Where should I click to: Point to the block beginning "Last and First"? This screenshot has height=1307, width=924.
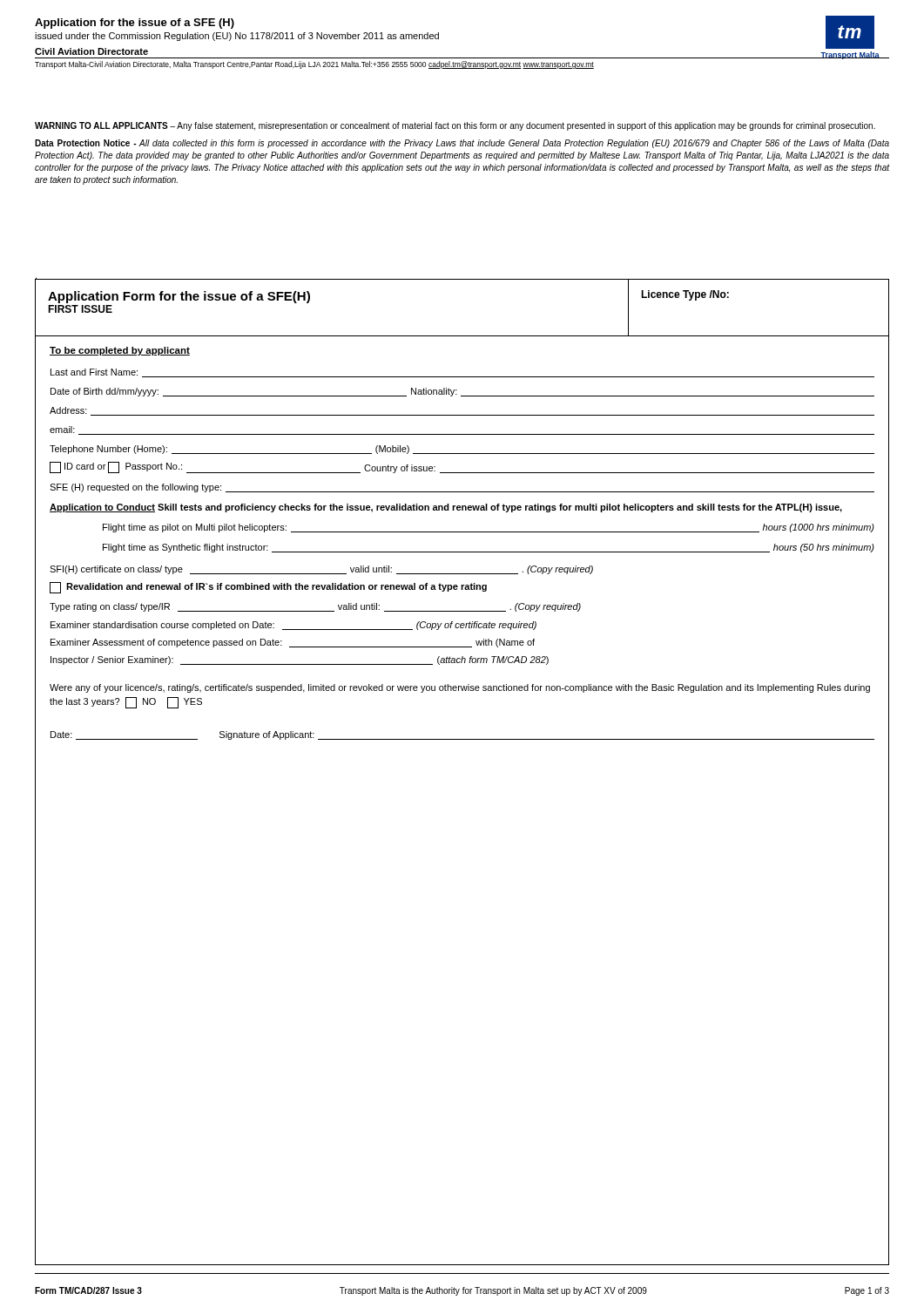point(462,371)
